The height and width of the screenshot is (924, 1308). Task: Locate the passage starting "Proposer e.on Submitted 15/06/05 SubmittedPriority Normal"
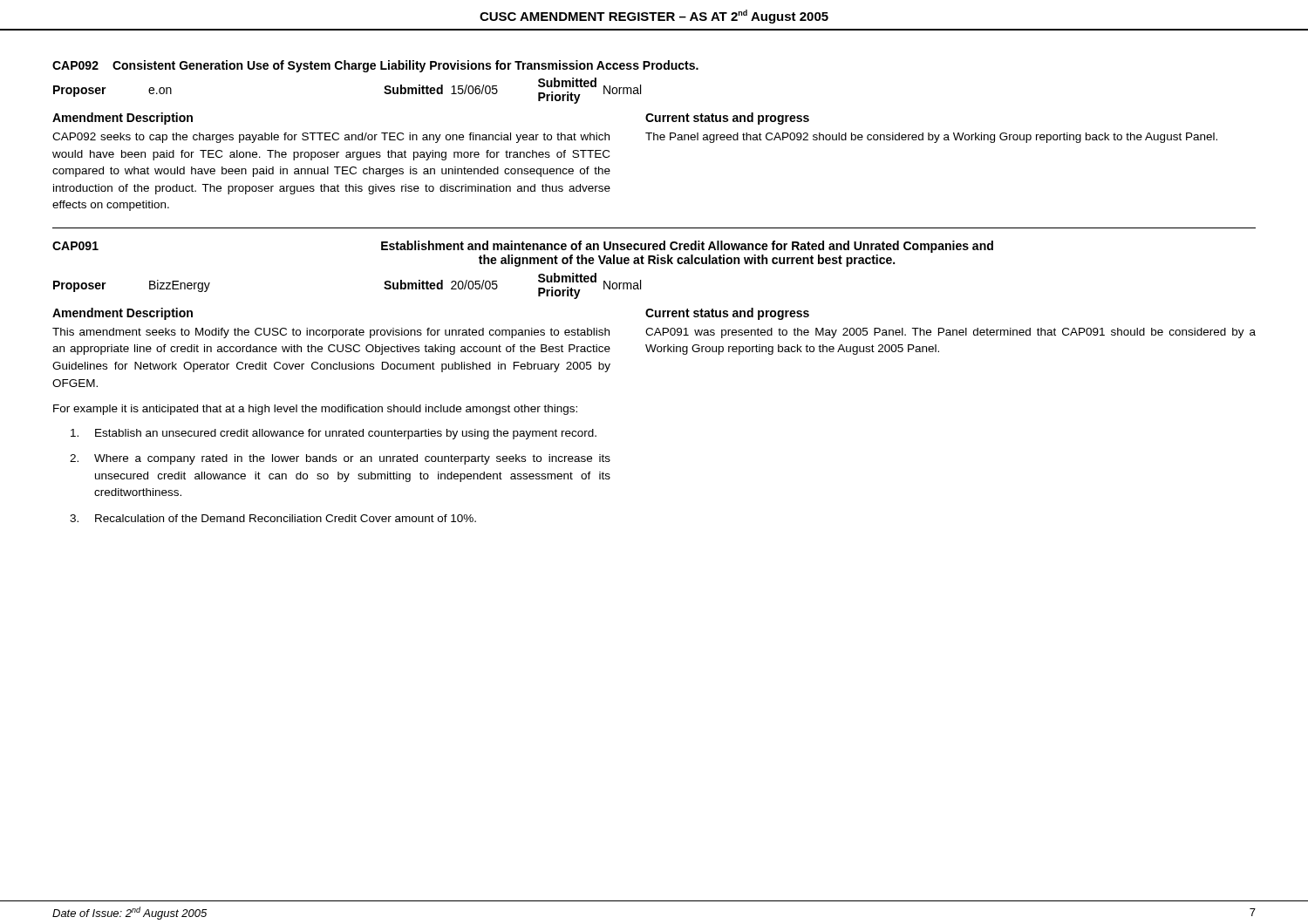(x=80, y=90)
